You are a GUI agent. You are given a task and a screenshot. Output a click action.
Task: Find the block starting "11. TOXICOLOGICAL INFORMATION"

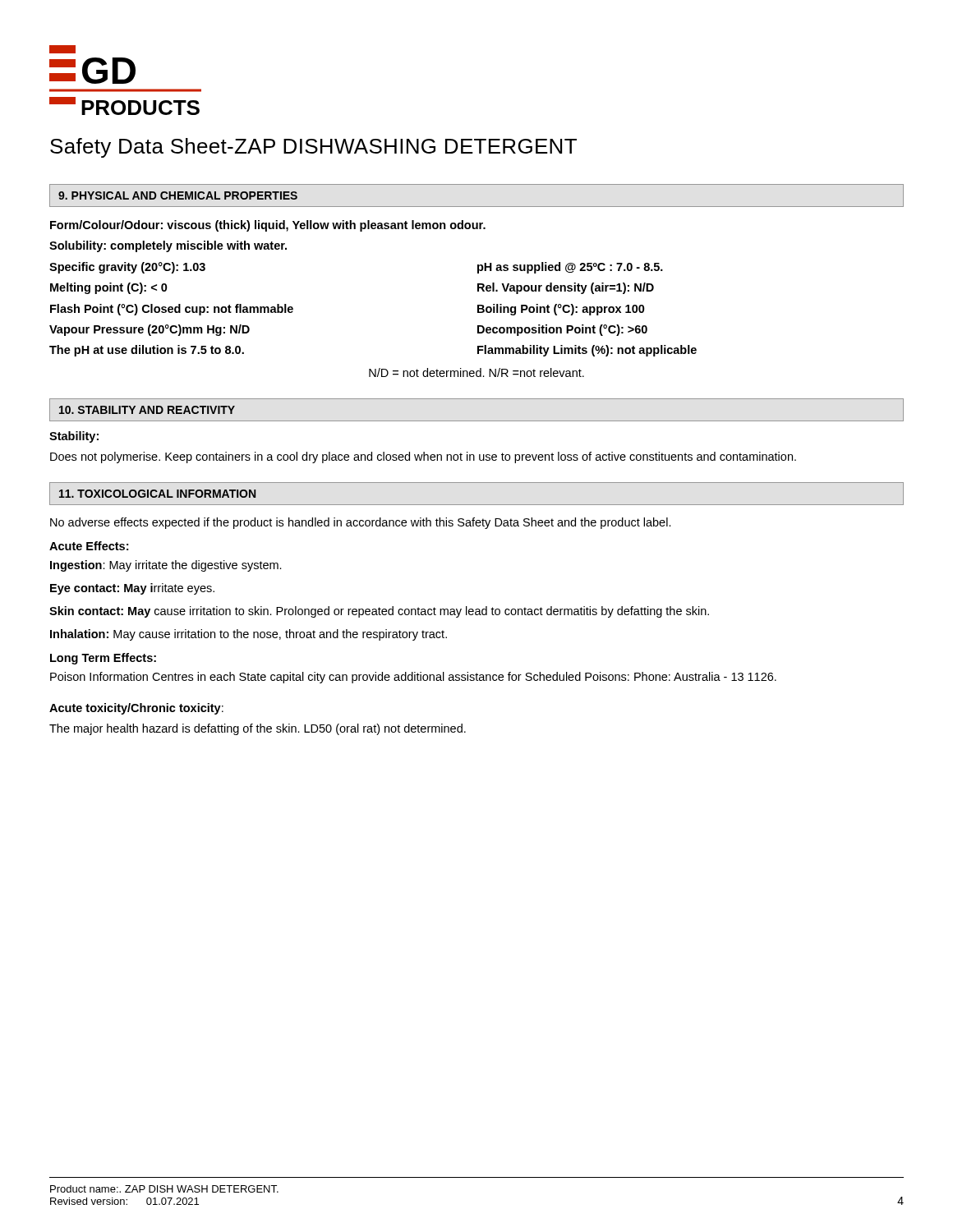157,494
